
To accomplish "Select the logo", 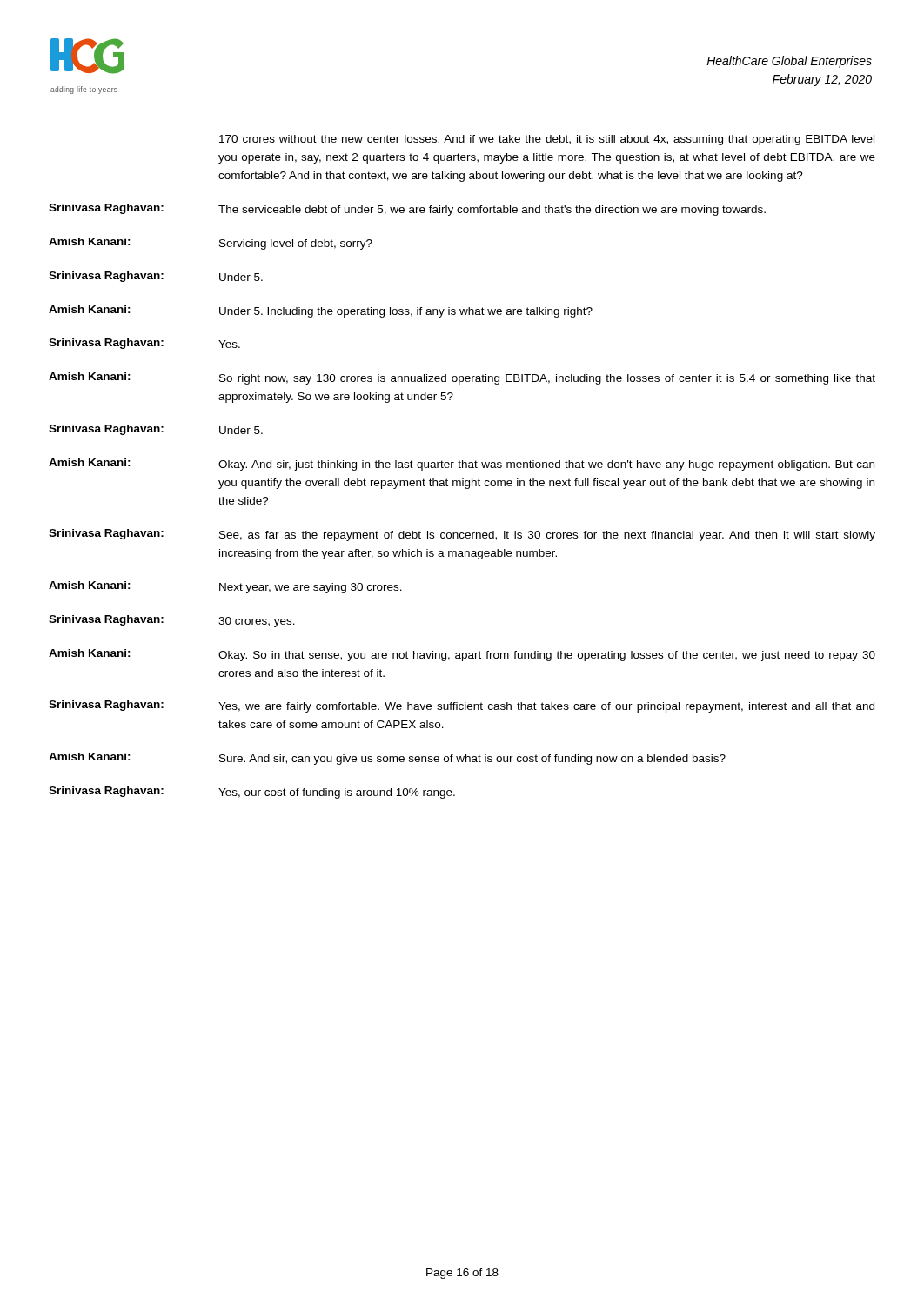I will 110,66.
